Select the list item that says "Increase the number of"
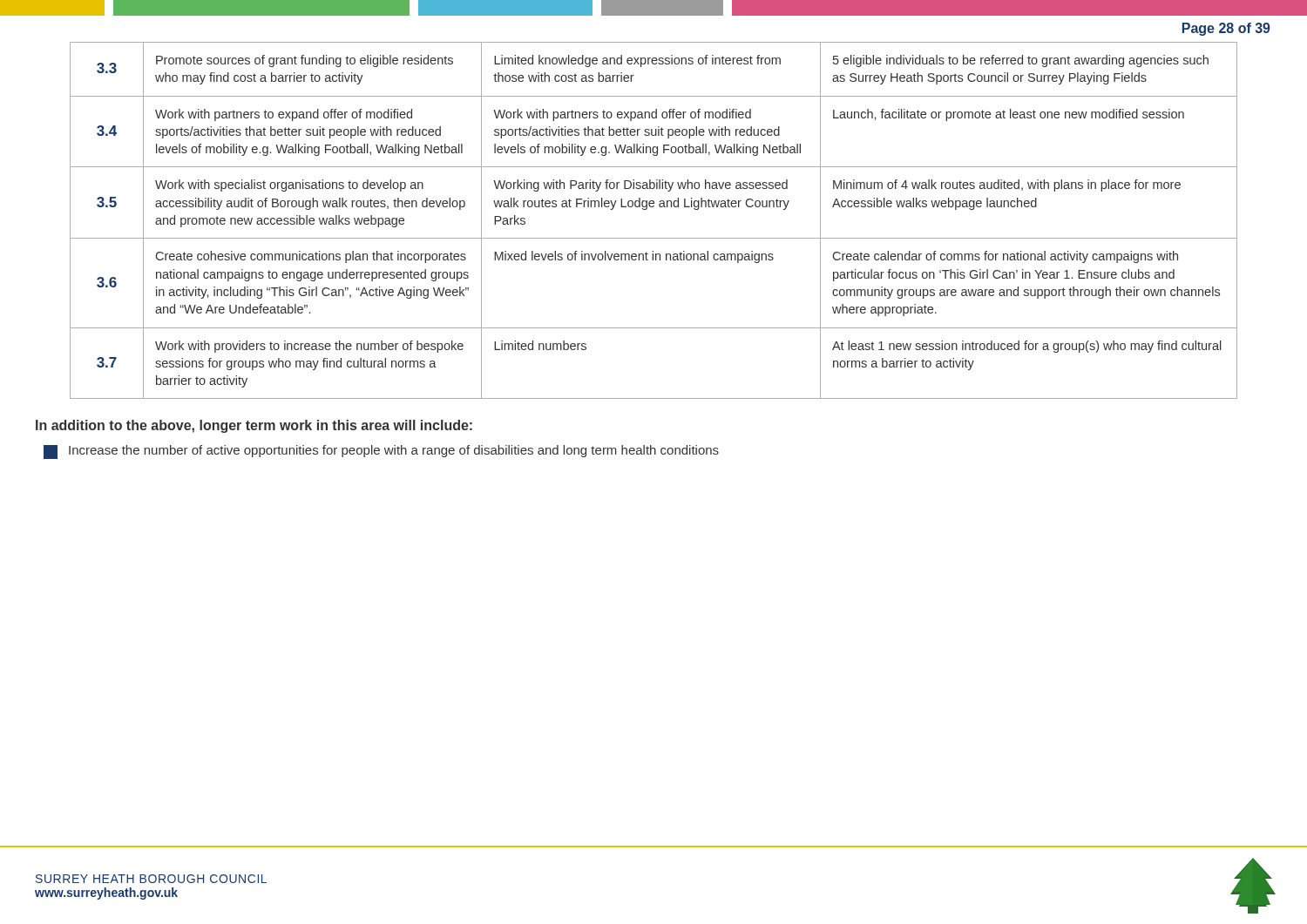The width and height of the screenshot is (1307, 924). tap(381, 451)
